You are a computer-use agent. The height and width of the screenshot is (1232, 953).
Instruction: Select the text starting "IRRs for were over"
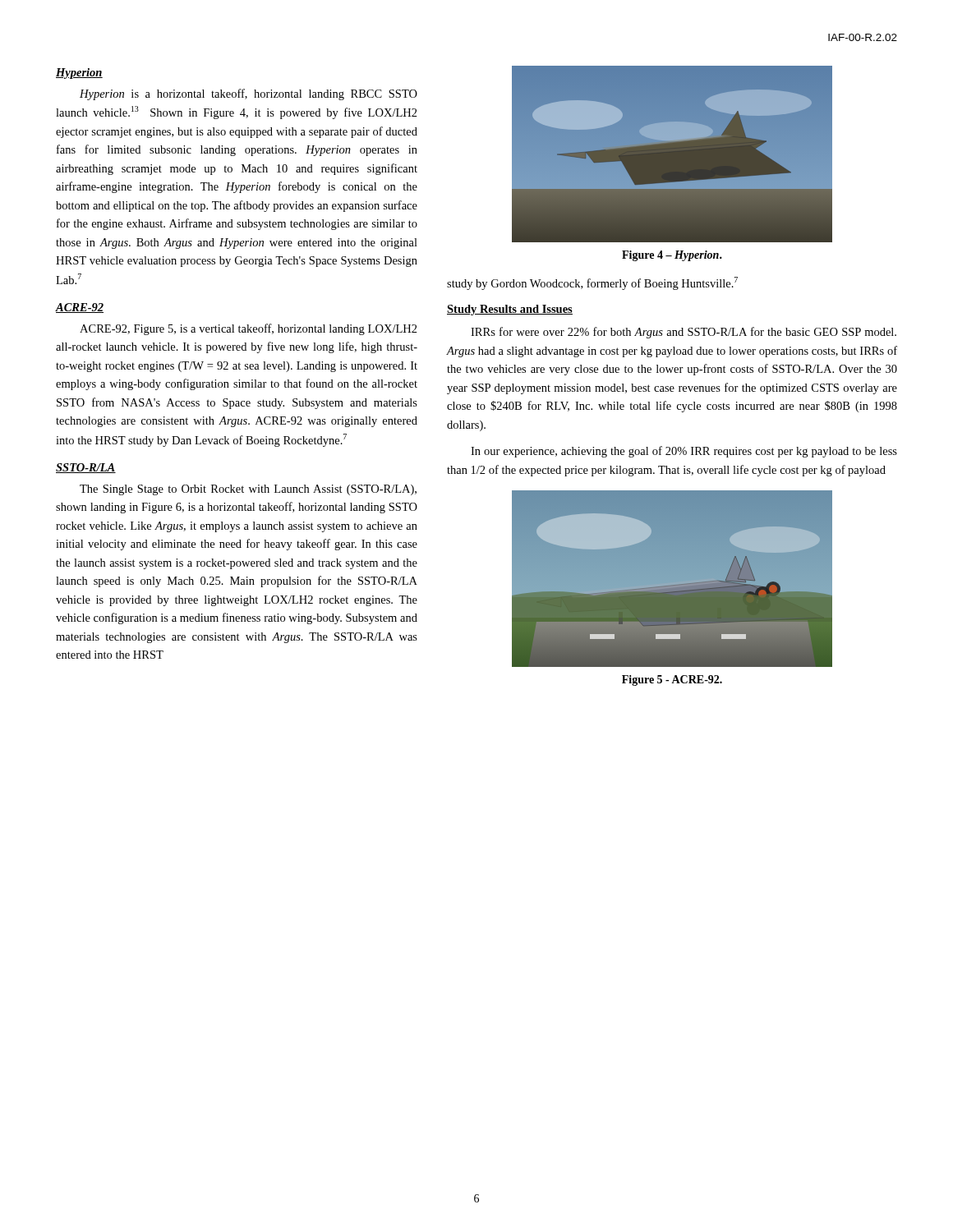(x=672, y=401)
